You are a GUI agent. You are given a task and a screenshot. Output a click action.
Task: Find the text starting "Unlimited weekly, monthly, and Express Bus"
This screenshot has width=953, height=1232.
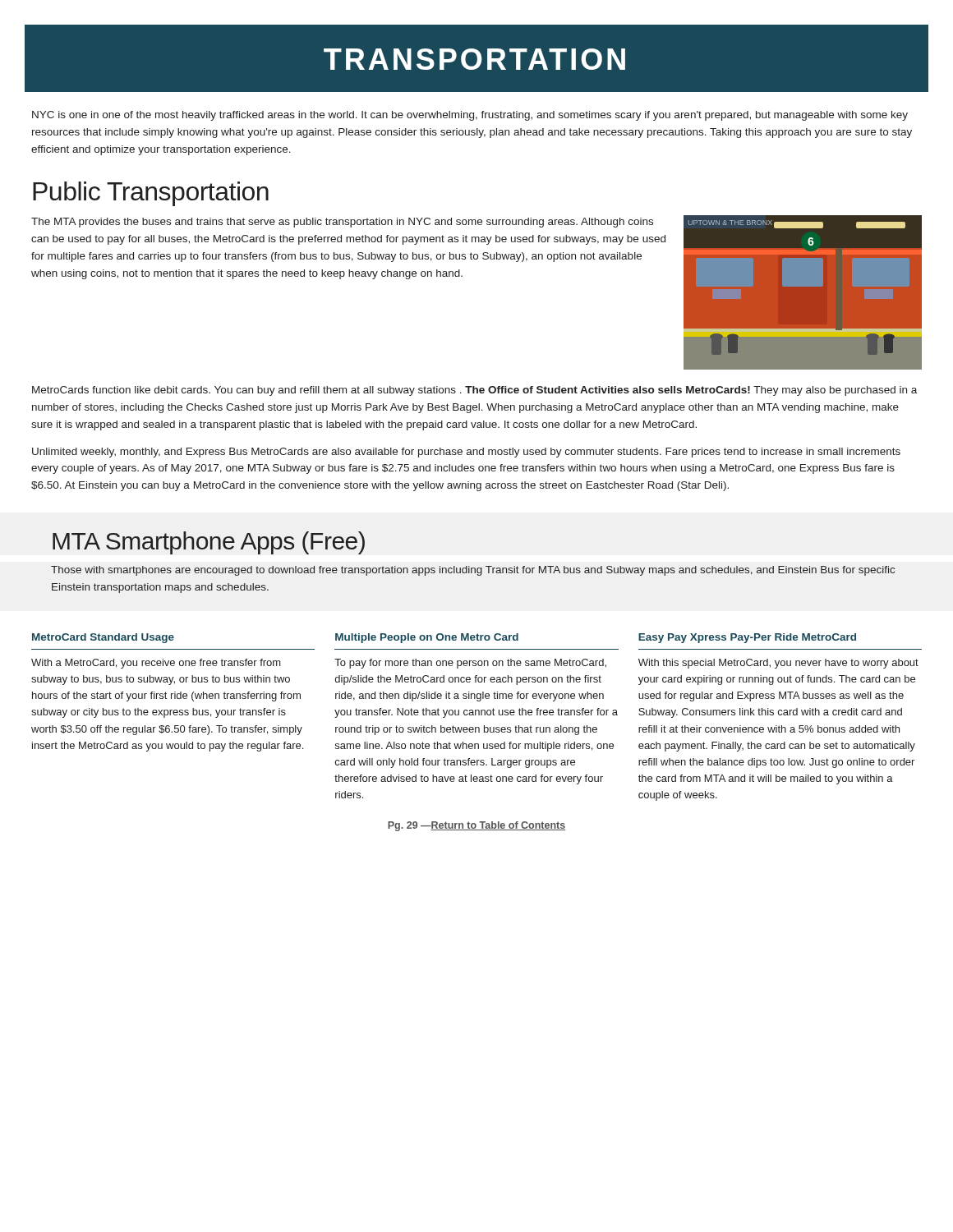point(466,468)
